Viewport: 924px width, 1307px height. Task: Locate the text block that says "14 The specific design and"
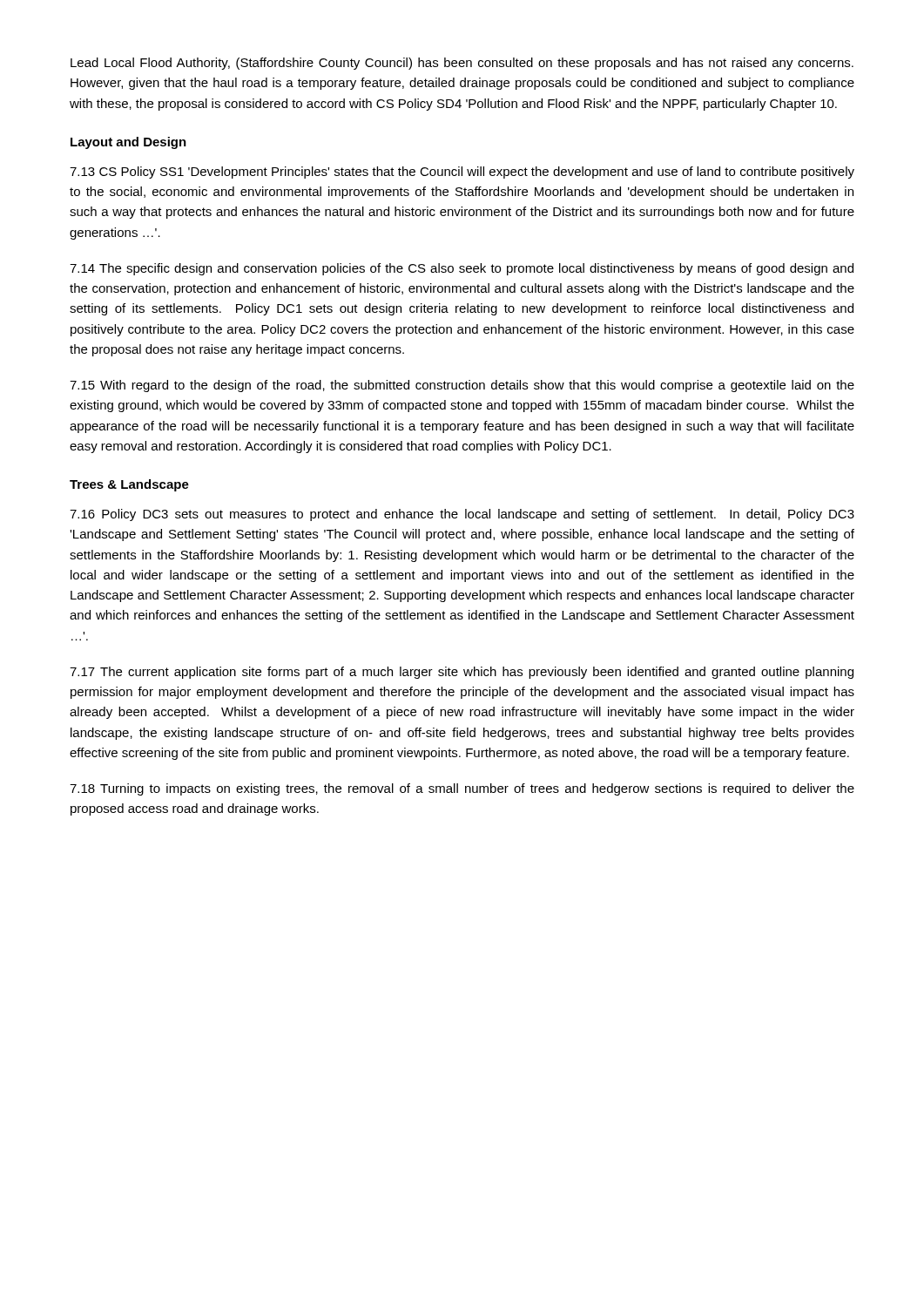(462, 308)
